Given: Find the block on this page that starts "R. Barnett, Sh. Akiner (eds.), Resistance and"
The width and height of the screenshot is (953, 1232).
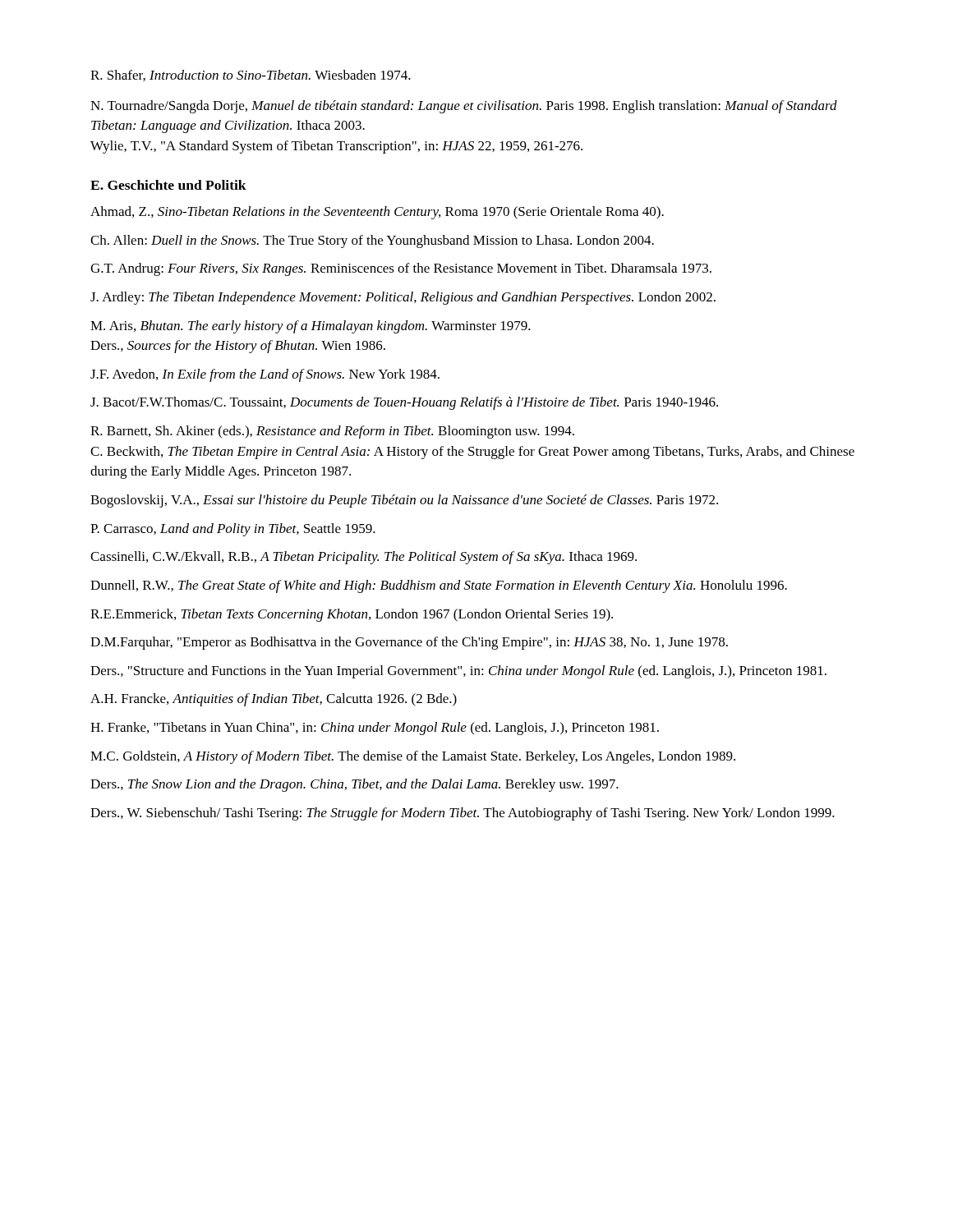Looking at the screenshot, I should (x=472, y=451).
